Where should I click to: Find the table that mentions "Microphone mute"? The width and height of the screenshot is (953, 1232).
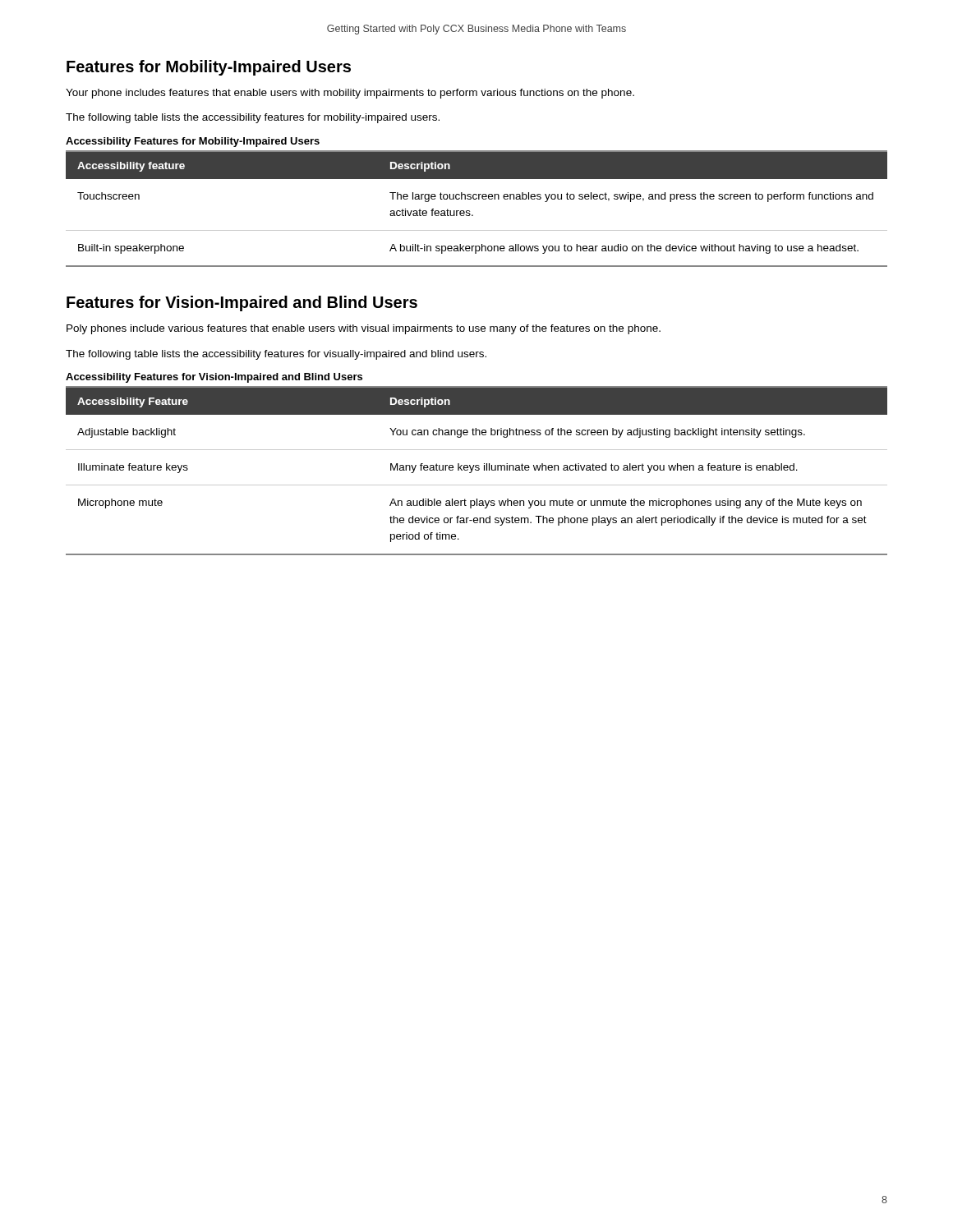click(x=476, y=471)
